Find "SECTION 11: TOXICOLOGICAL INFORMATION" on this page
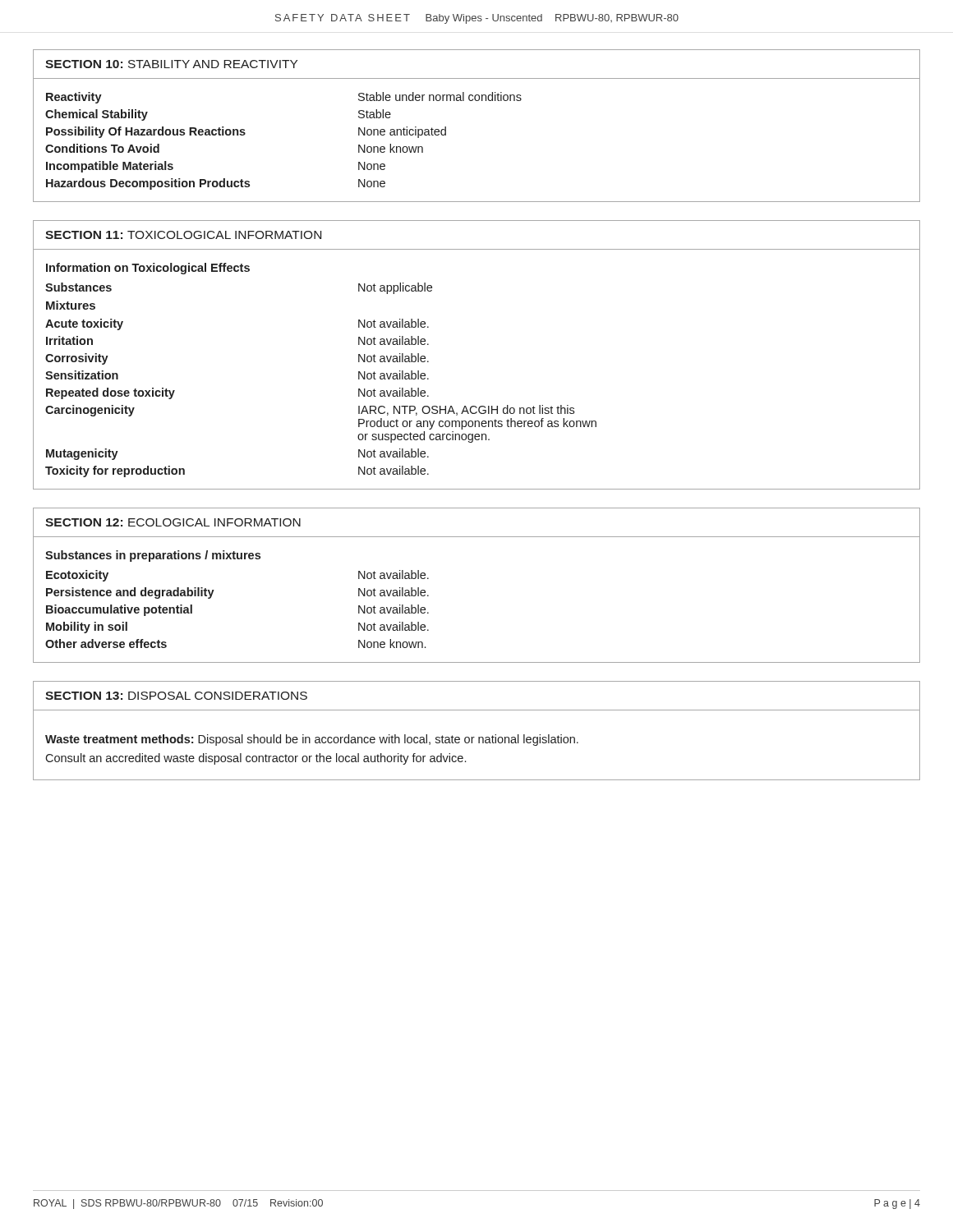Viewport: 953px width, 1232px height. coord(184,235)
